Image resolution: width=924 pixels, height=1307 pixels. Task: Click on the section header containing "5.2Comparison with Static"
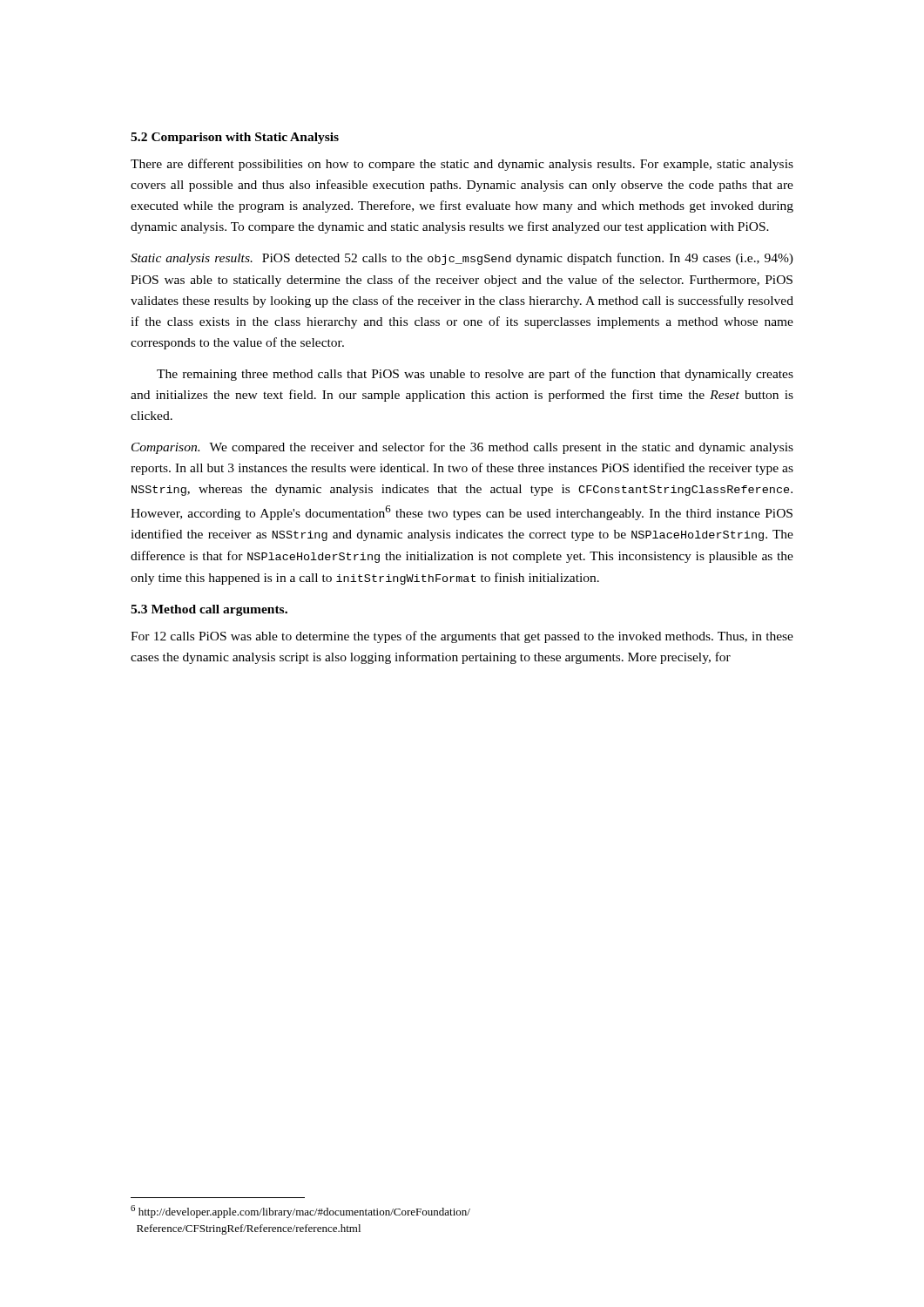point(235,136)
